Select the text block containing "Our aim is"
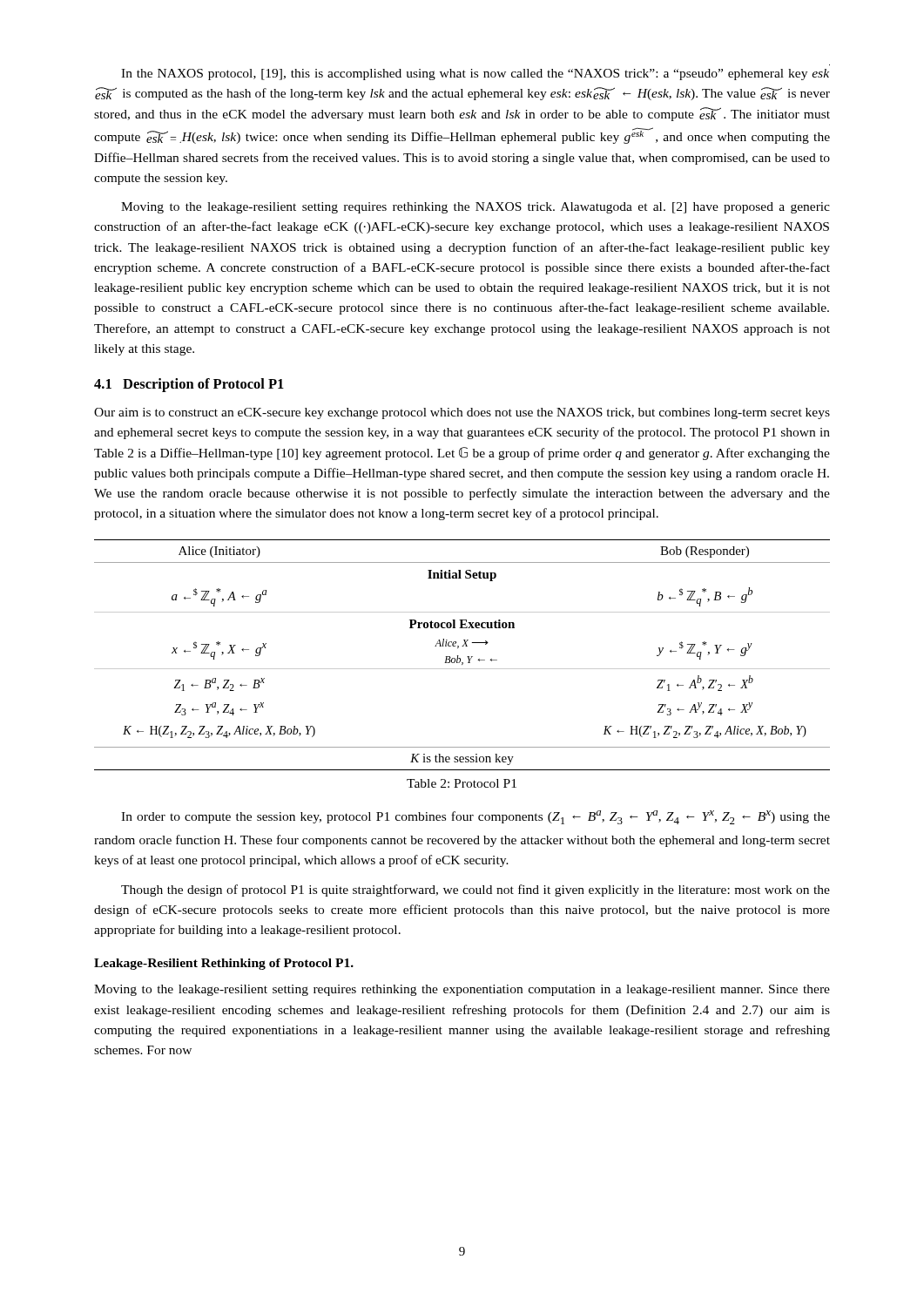This screenshot has height=1307, width=924. (x=462, y=463)
